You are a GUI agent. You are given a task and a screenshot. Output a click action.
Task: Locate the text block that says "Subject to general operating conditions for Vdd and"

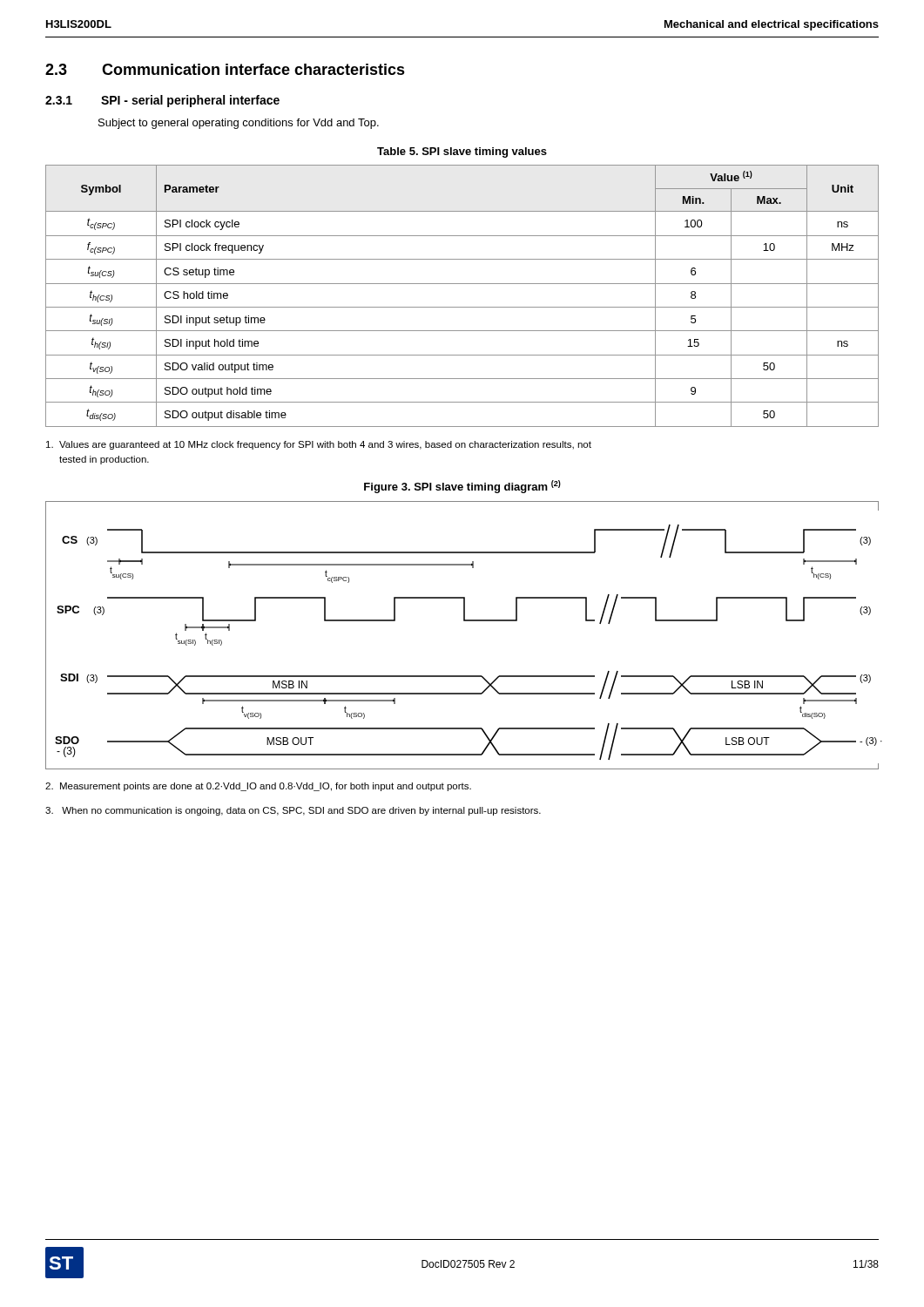point(238,122)
